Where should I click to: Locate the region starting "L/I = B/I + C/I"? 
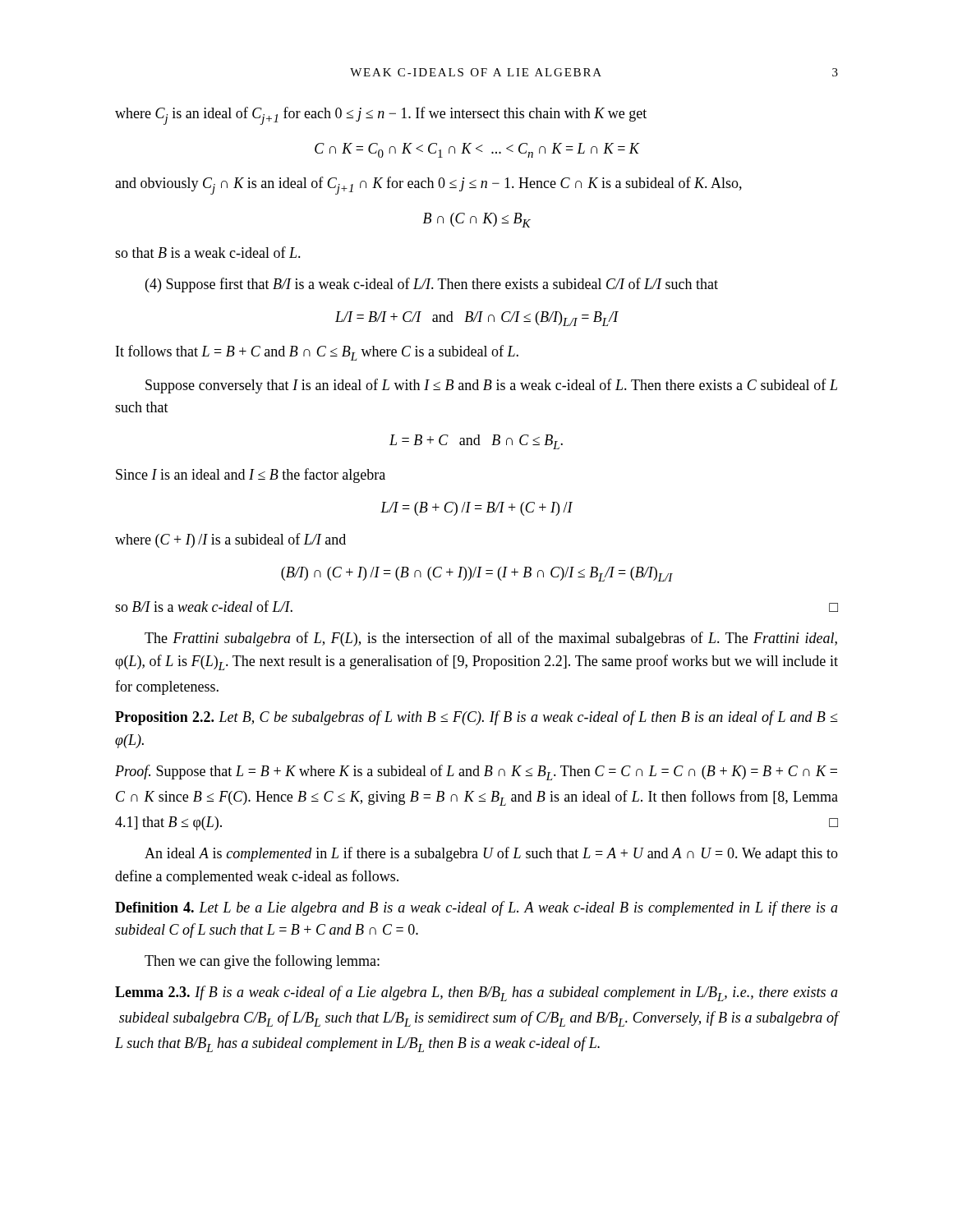[476, 318]
